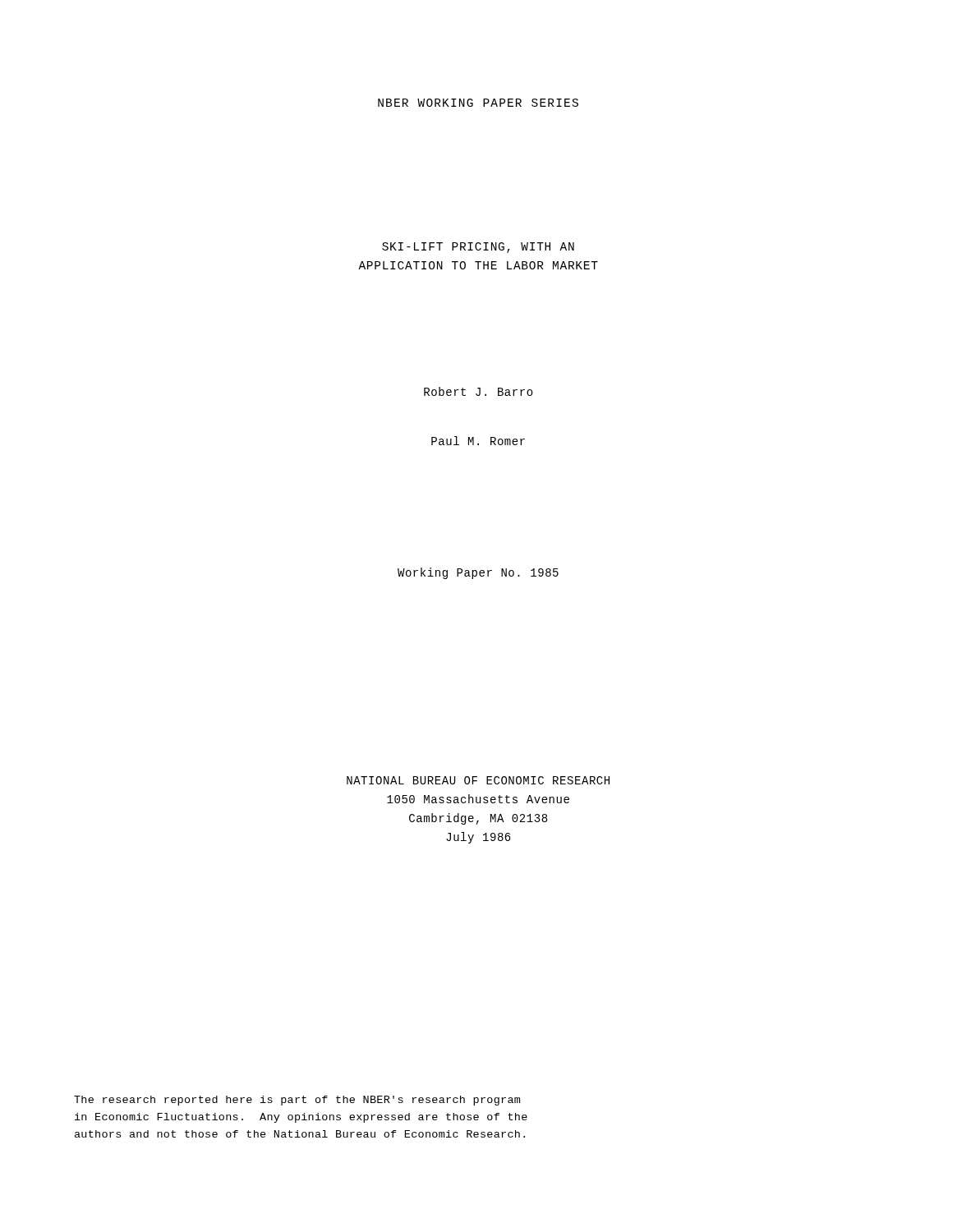Image resolution: width=957 pixels, height=1232 pixels.
Task: Point to "Paul M. Romer"
Action: tap(478, 442)
